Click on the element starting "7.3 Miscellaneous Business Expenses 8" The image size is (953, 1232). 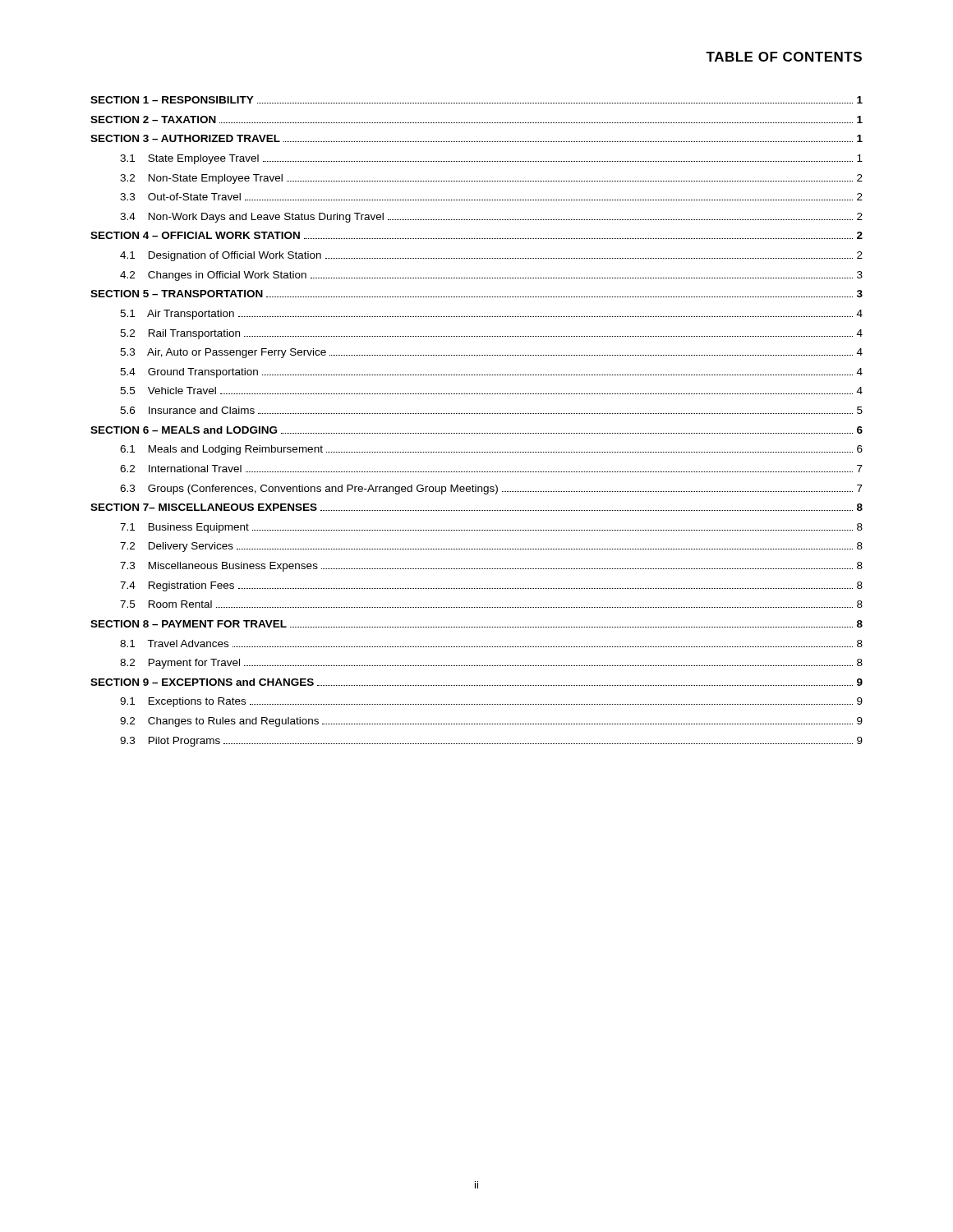pos(491,566)
